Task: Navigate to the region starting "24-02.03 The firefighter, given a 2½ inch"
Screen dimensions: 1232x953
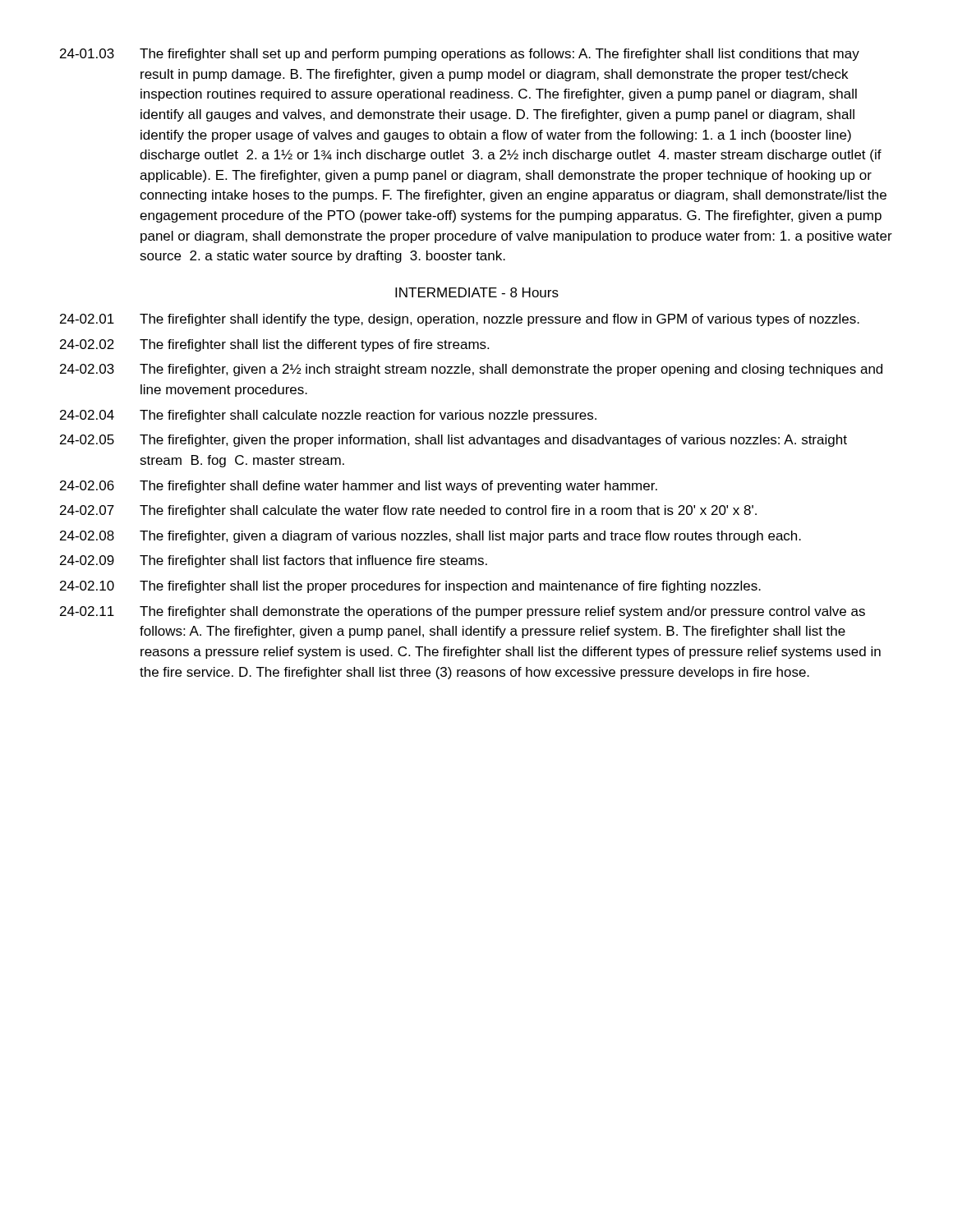Action: (476, 380)
